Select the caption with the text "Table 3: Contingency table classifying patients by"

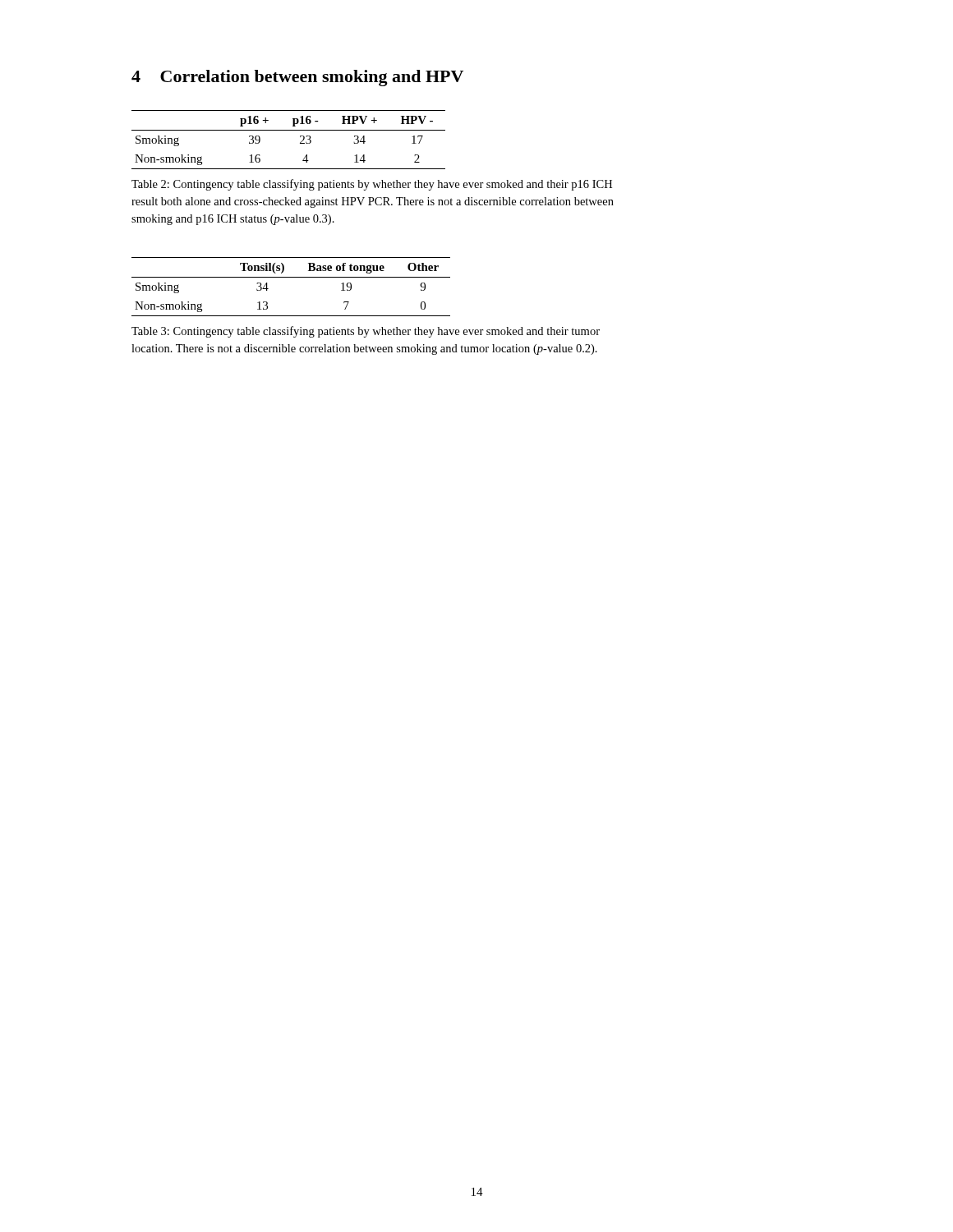366,340
